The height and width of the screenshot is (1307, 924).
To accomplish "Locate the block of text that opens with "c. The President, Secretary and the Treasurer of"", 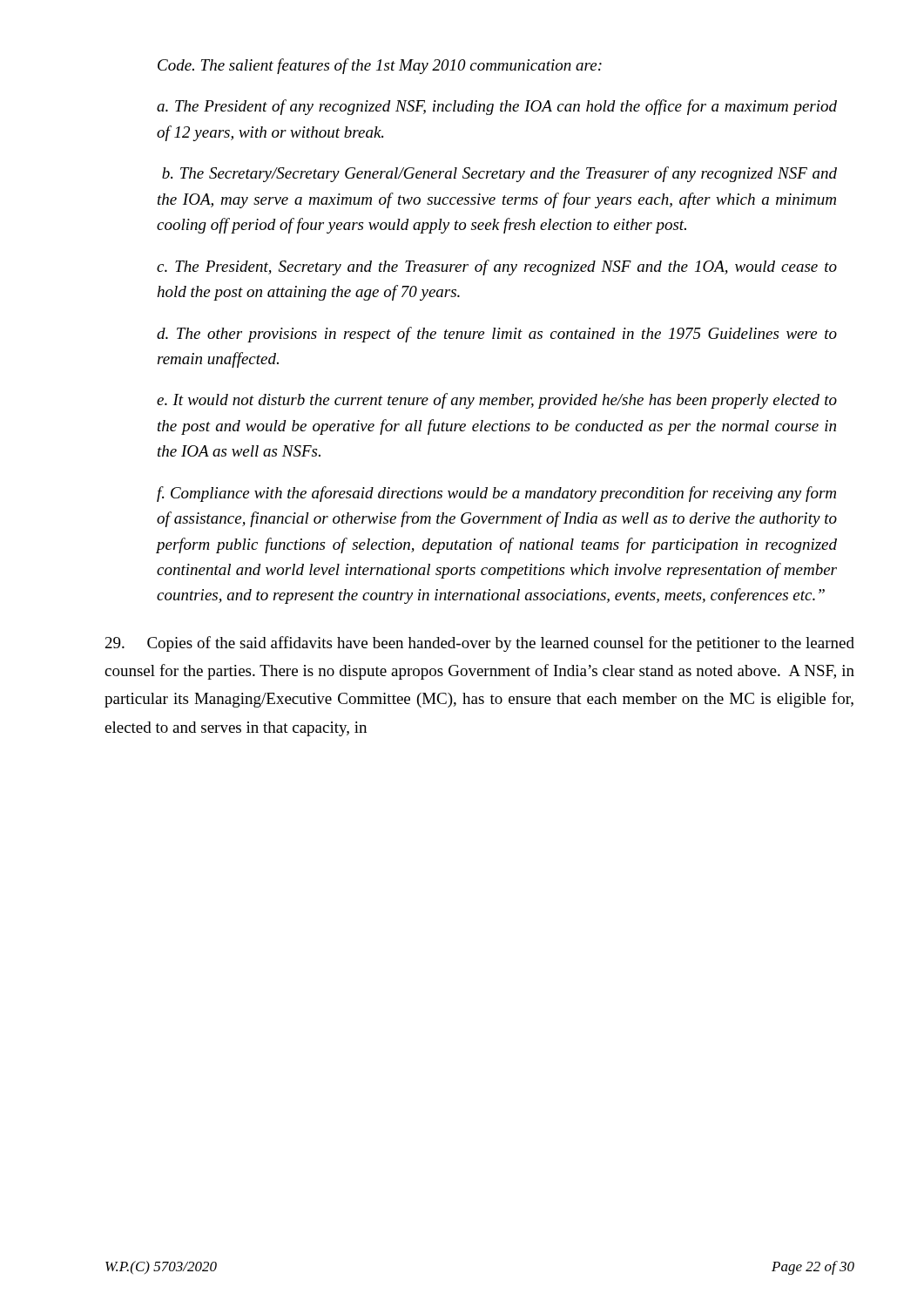I will click(x=497, y=279).
